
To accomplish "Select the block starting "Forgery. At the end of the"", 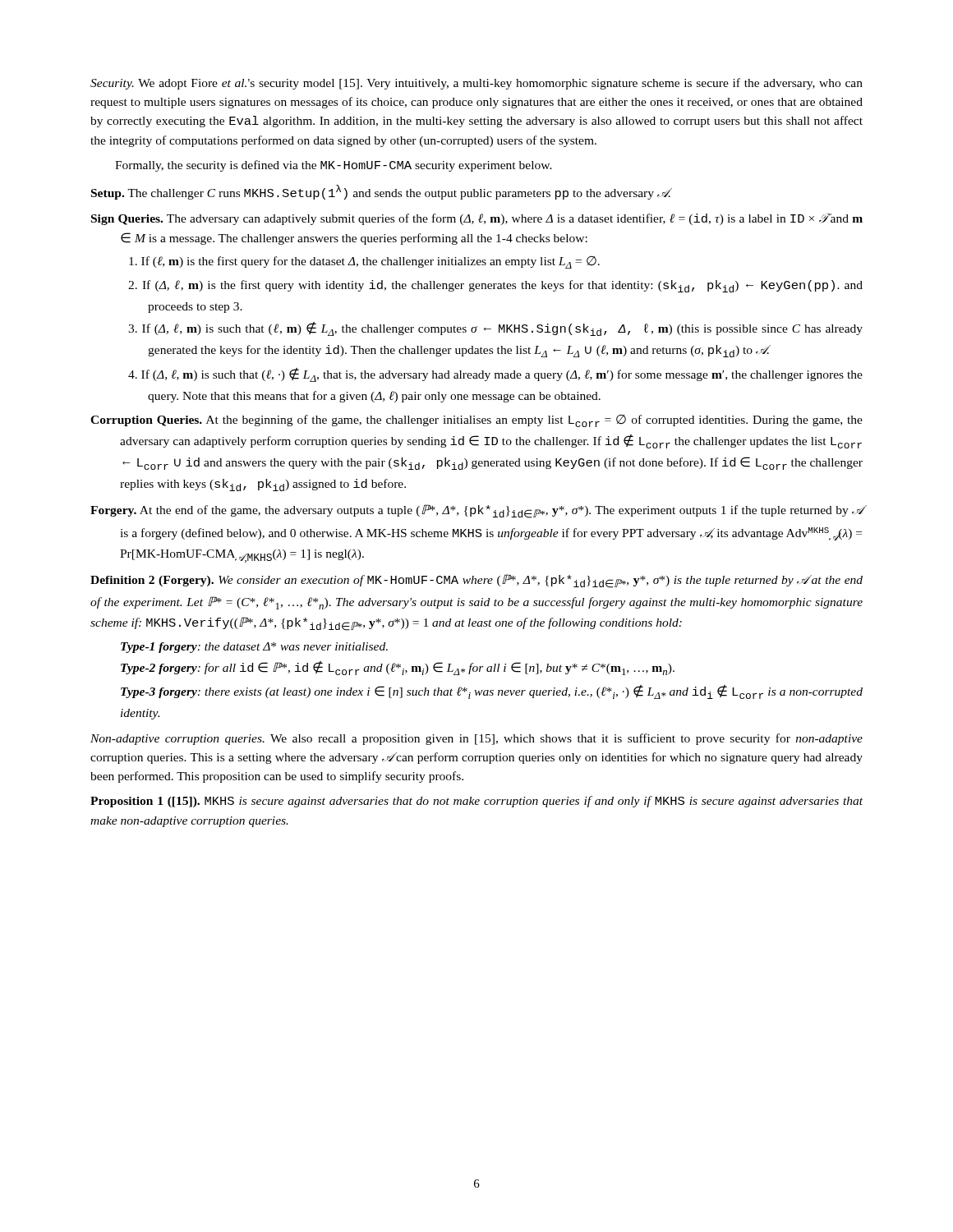I will (476, 534).
